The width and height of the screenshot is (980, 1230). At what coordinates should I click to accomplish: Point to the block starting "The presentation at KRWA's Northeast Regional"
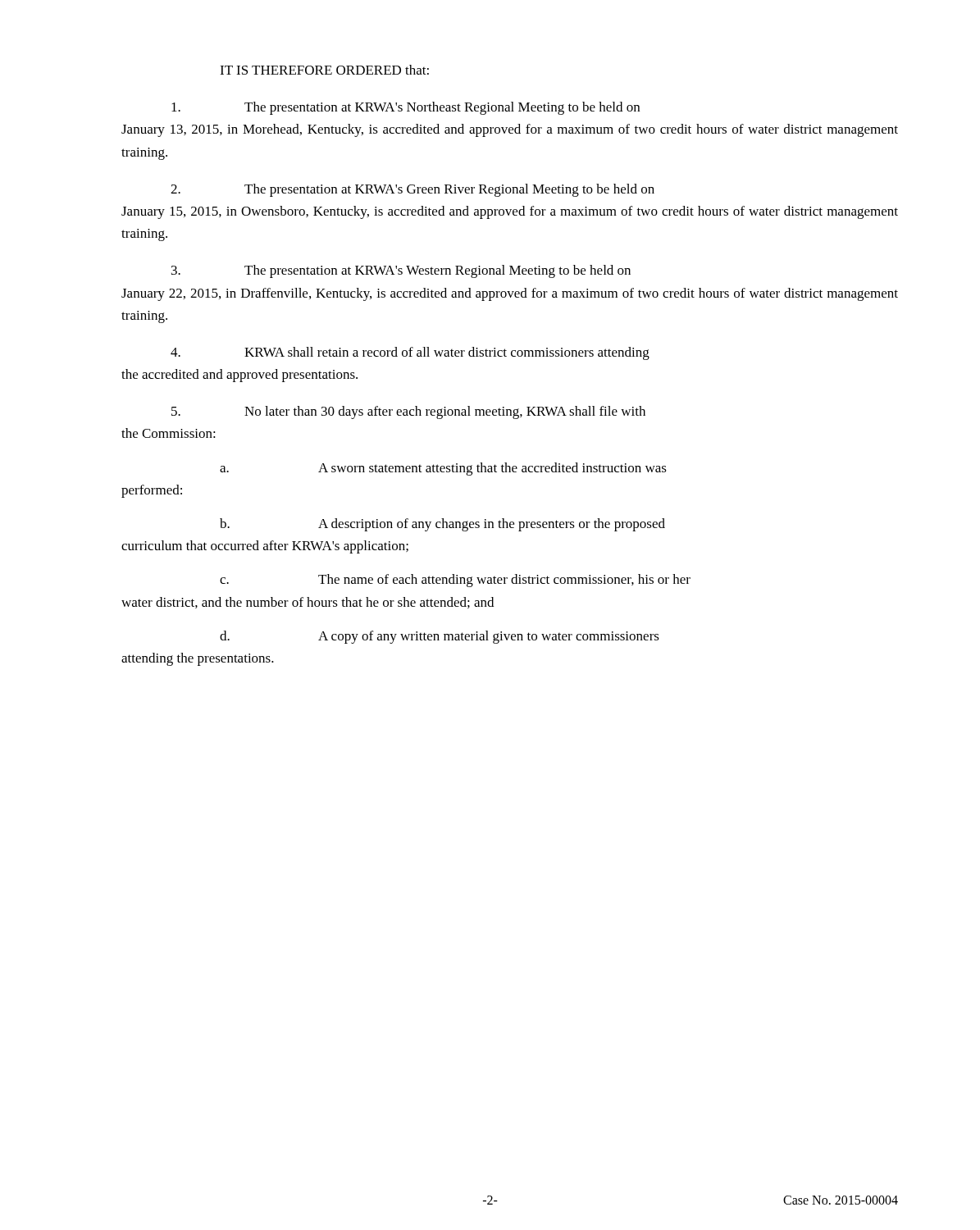[x=510, y=130]
